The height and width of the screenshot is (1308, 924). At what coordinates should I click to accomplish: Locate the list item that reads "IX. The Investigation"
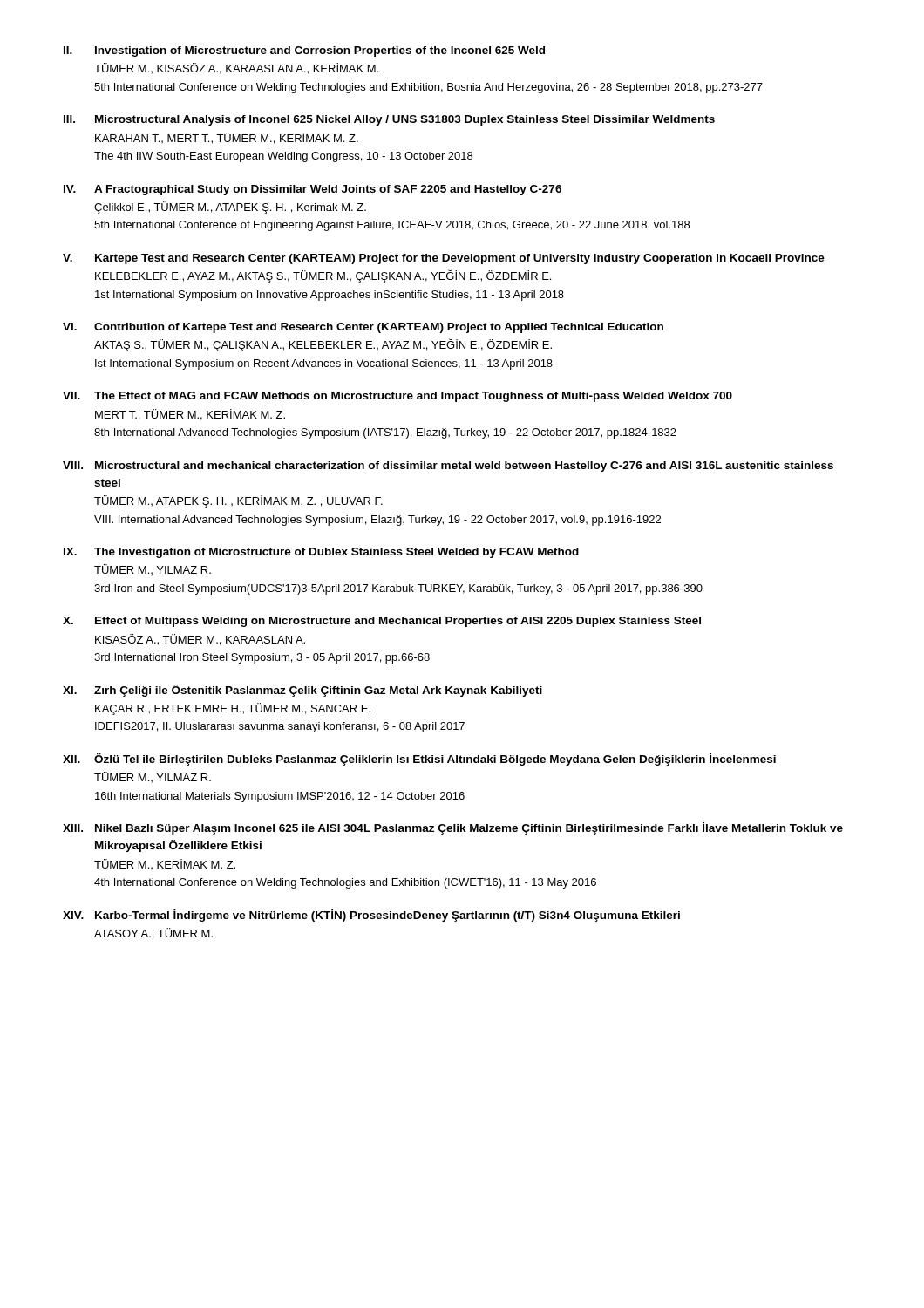pos(321,553)
